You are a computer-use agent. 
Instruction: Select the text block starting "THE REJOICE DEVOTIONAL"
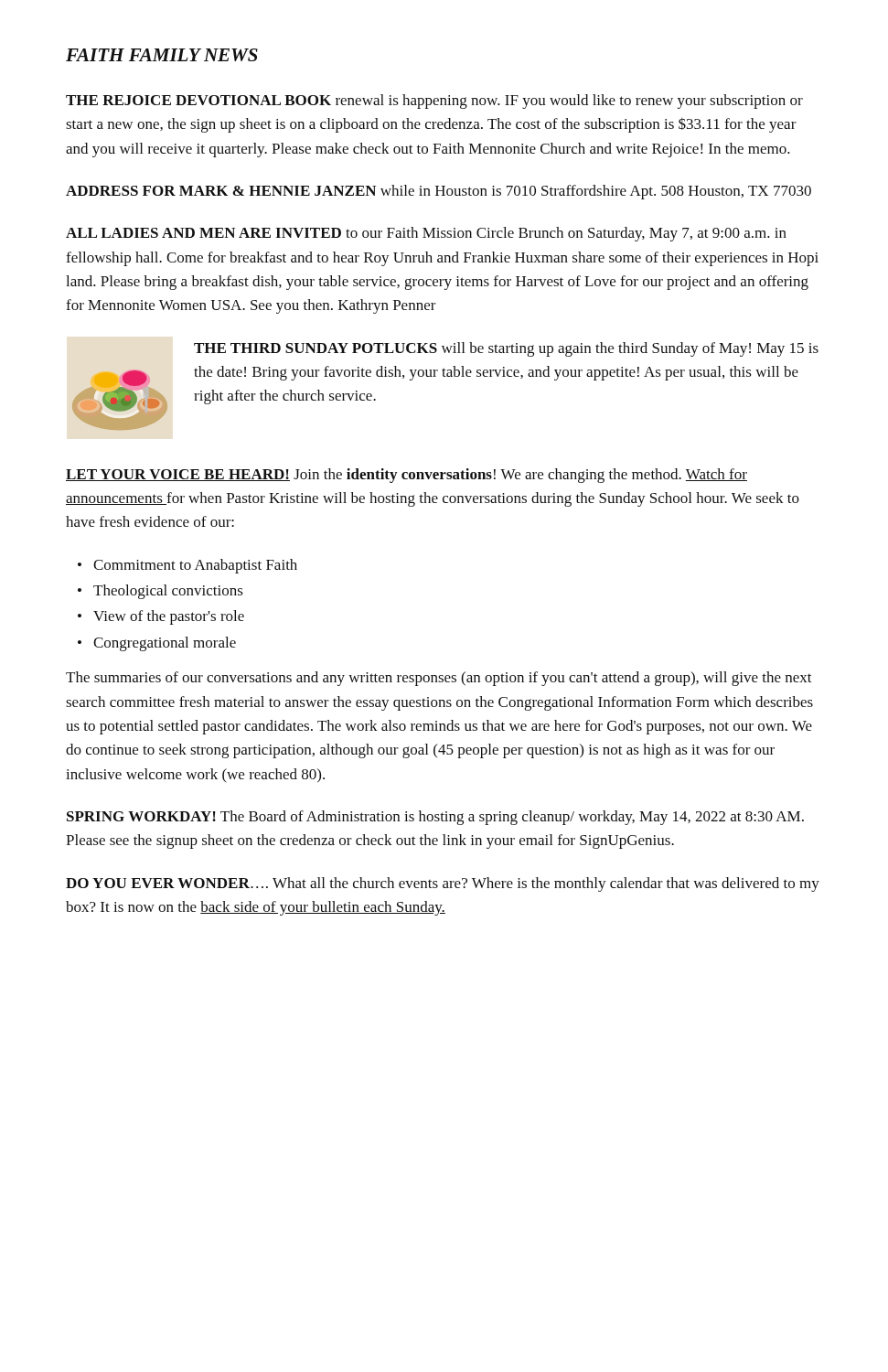point(434,124)
